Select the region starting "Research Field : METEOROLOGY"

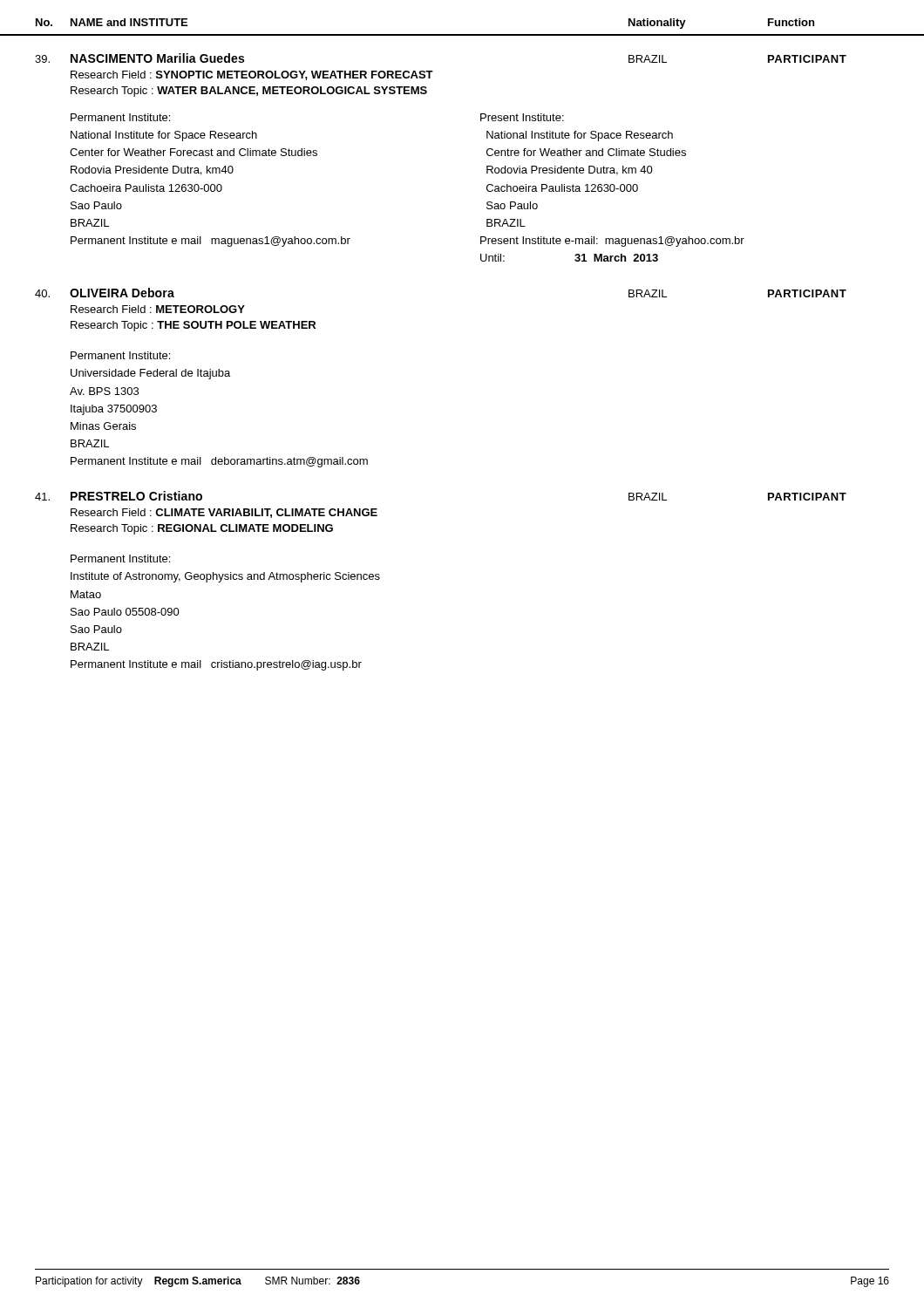tap(157, 309)
